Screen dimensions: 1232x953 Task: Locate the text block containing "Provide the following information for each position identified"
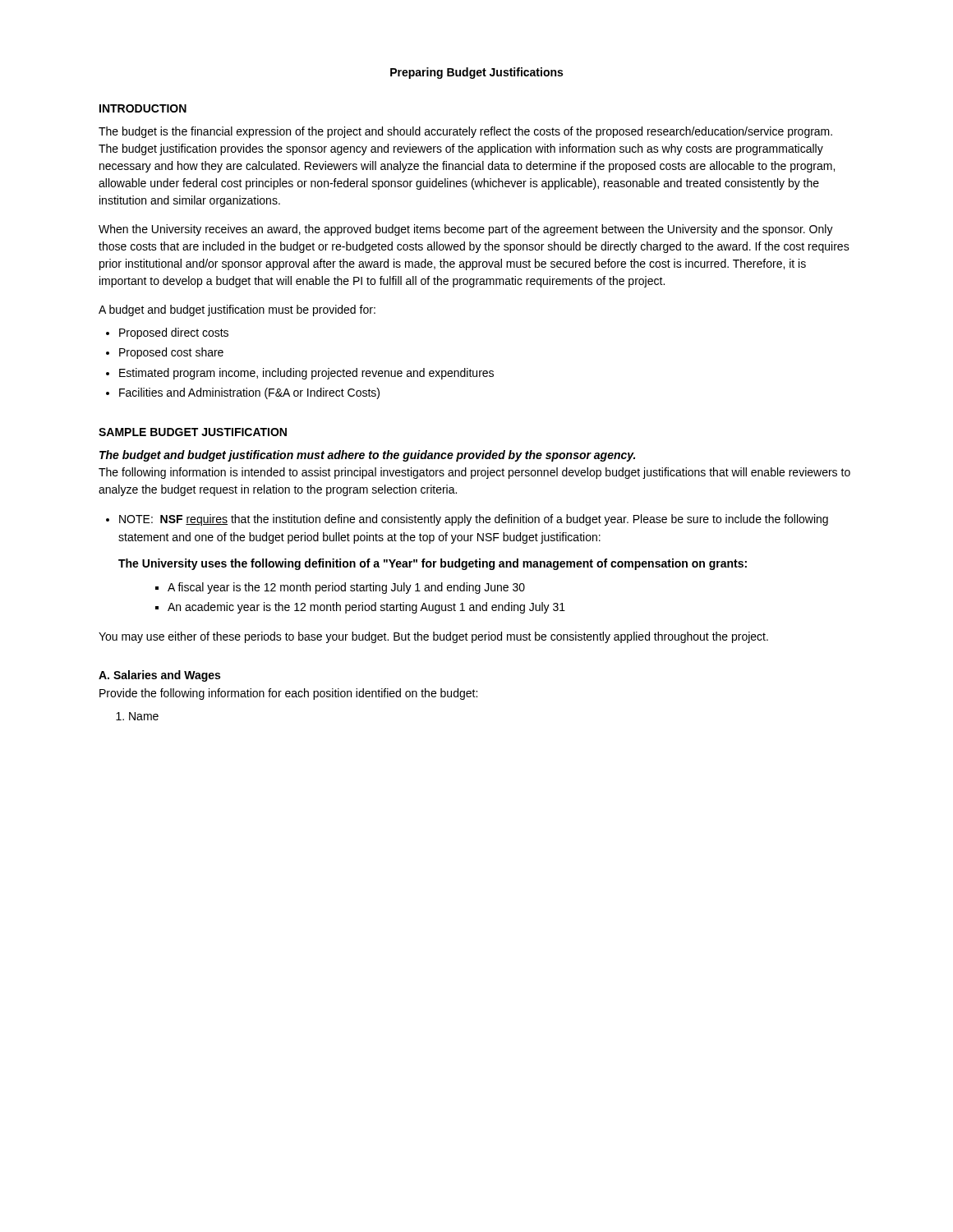point(288,693)
